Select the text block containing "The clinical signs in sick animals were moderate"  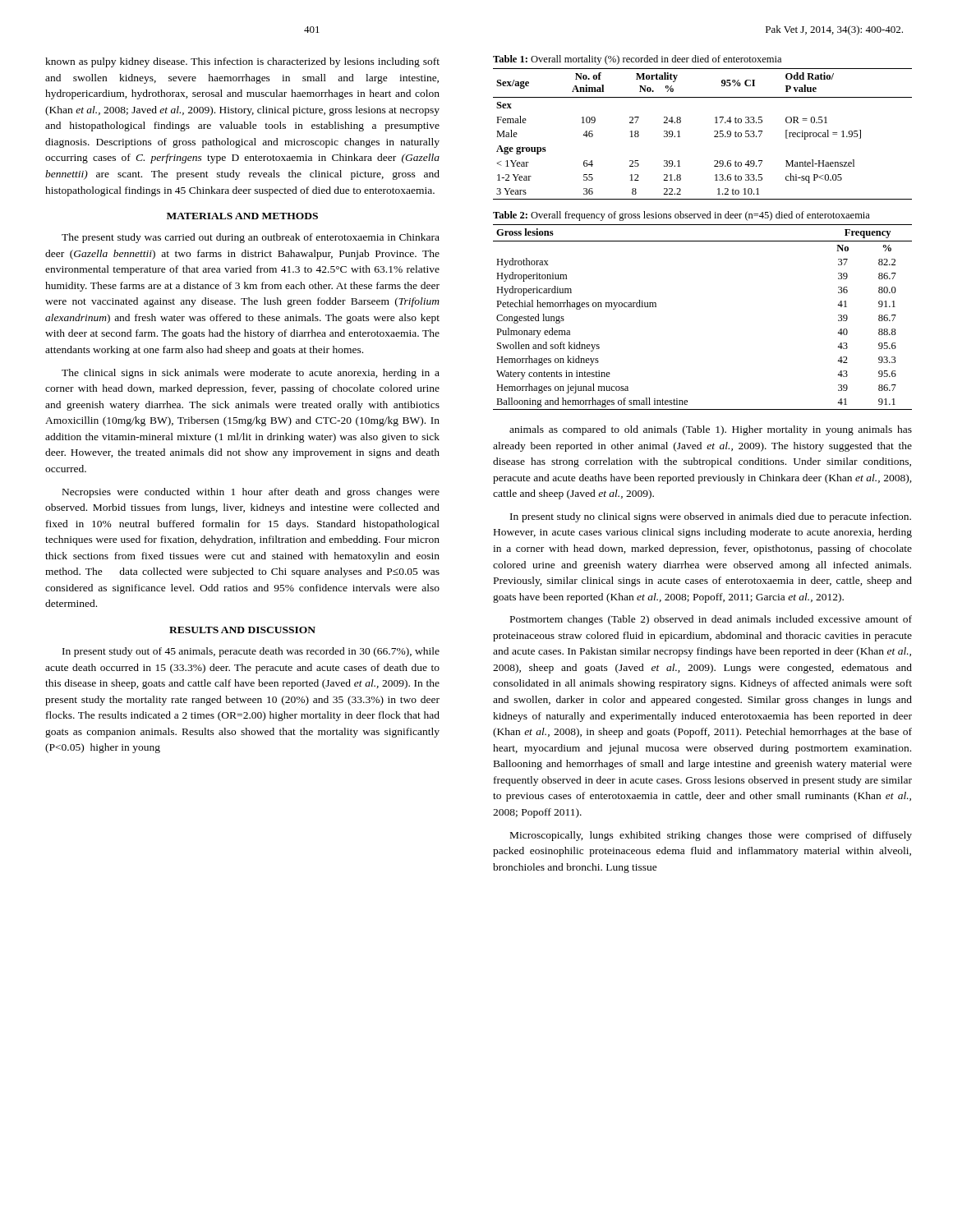[242, 421]
